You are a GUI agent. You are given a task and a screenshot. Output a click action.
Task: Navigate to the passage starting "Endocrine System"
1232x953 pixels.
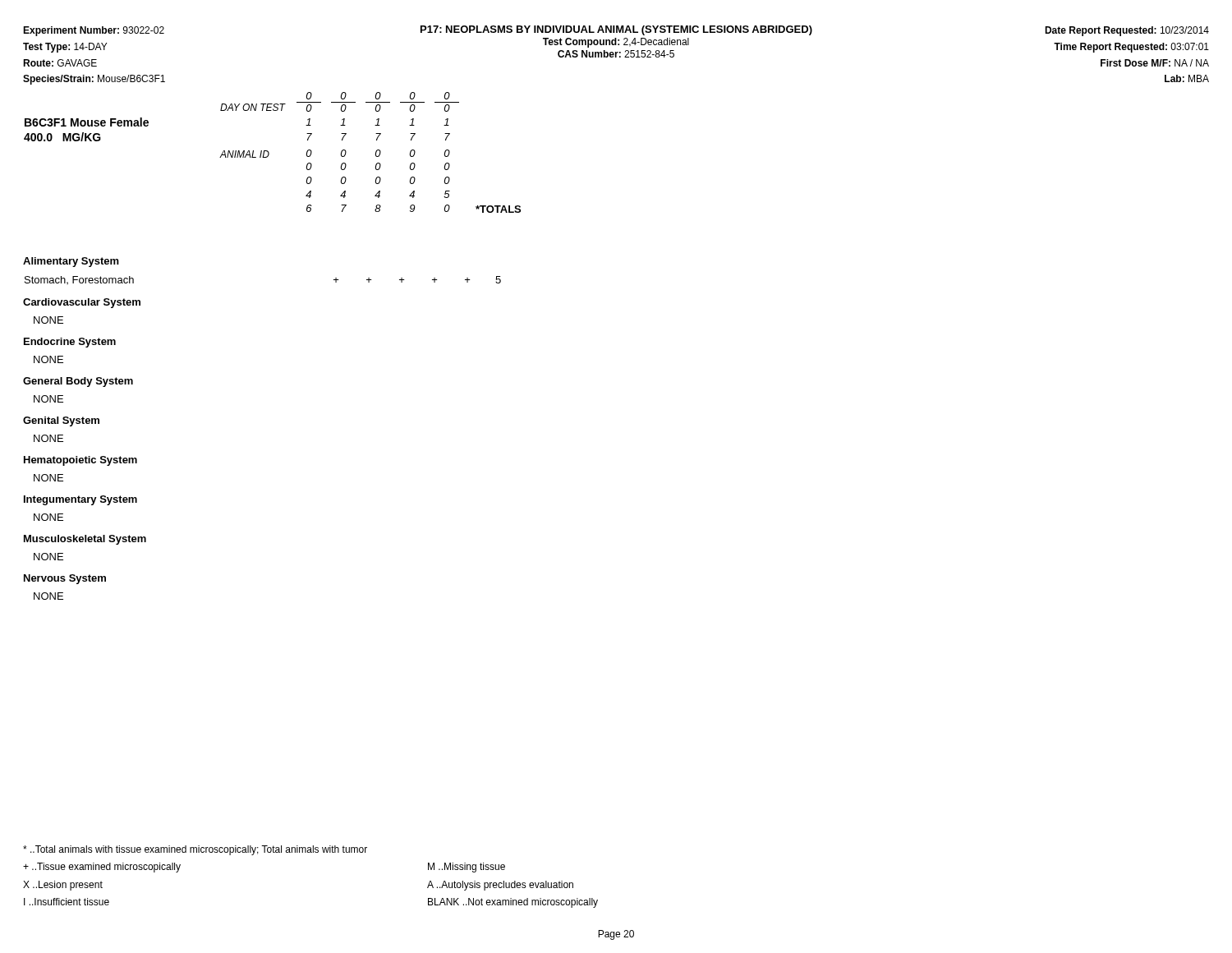[x=70, y=341]
